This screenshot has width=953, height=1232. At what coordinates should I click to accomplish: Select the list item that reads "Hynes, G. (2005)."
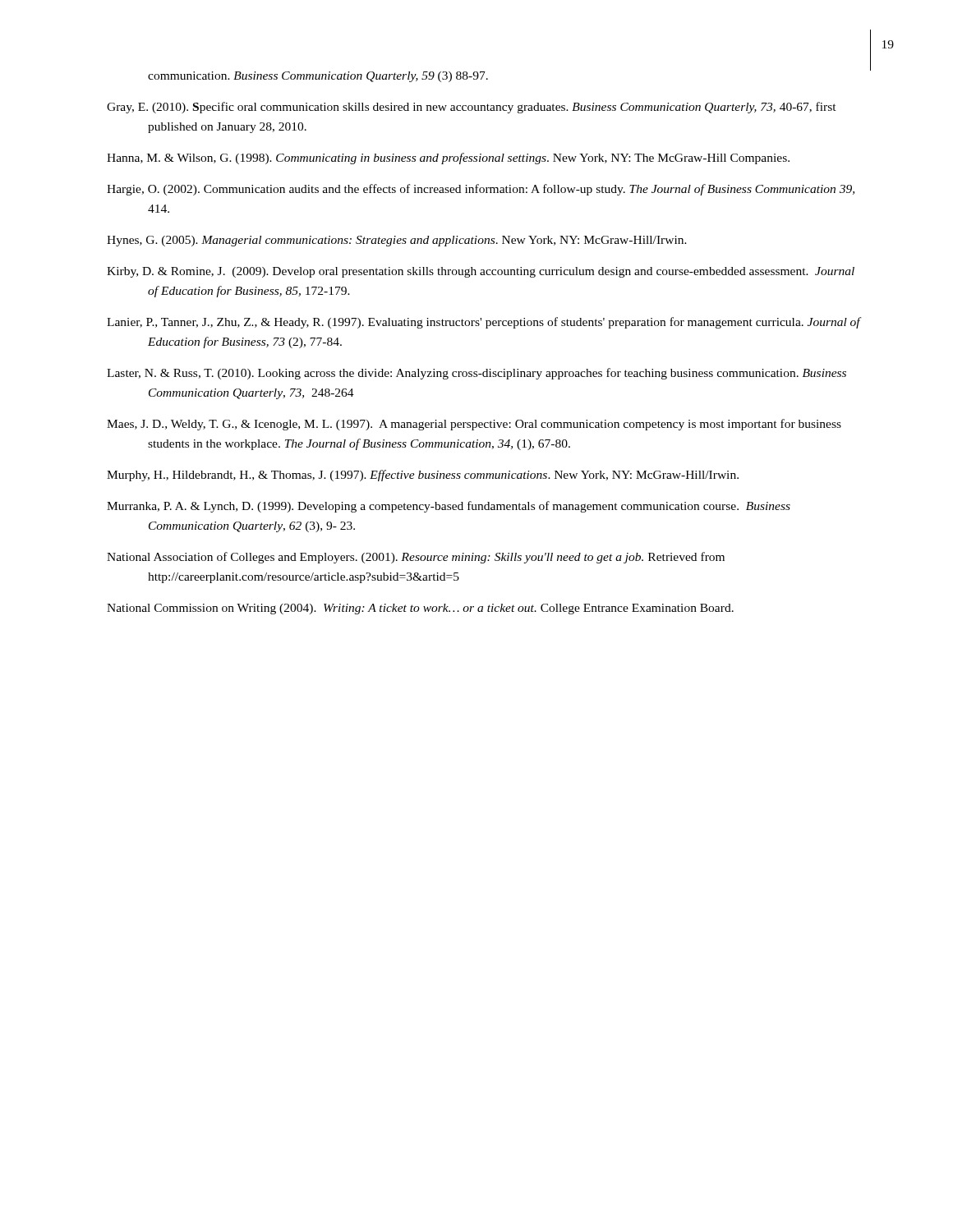tap(397, 240)
